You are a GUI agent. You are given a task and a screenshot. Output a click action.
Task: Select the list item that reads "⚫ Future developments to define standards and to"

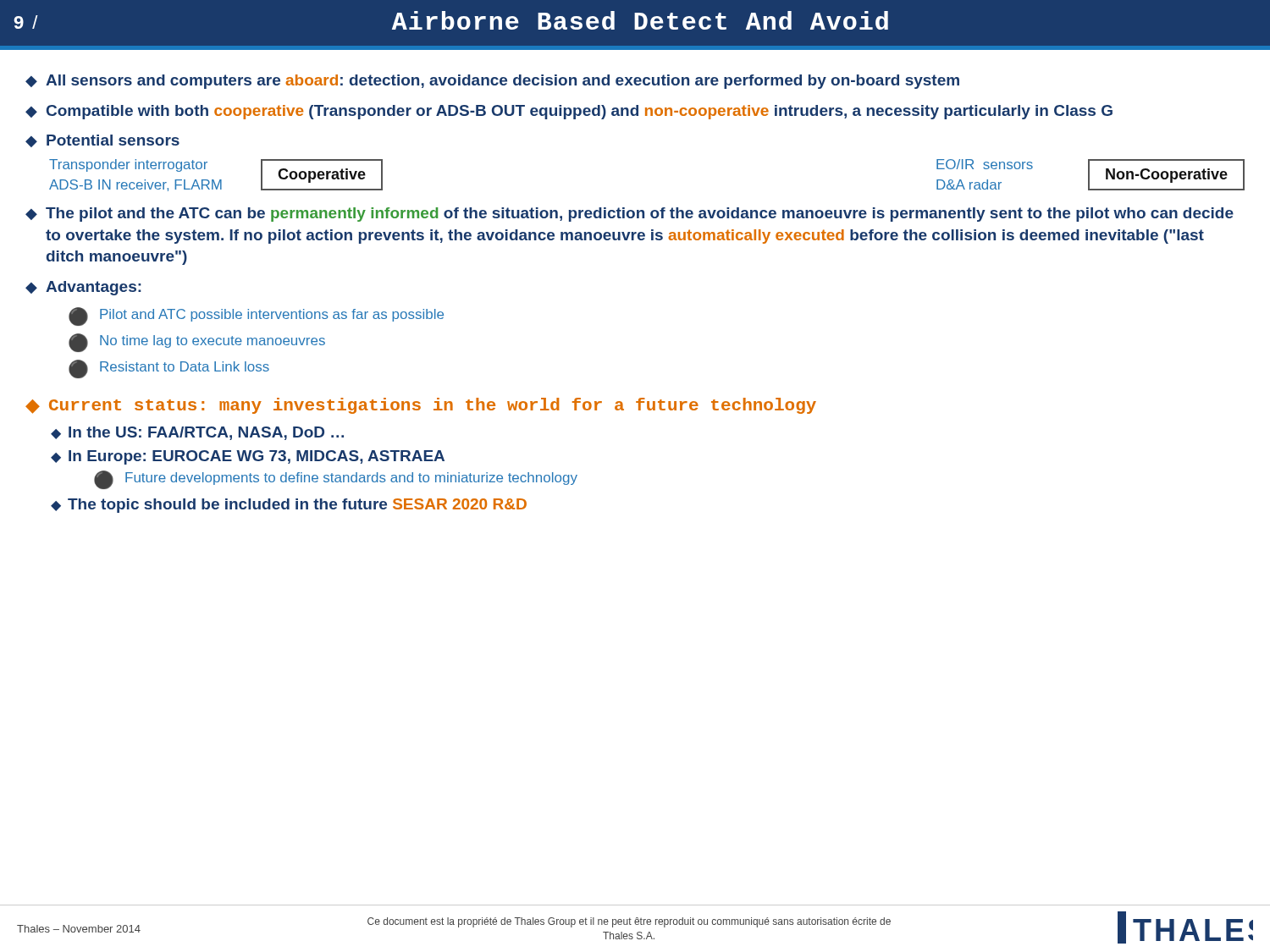point(335,480)
